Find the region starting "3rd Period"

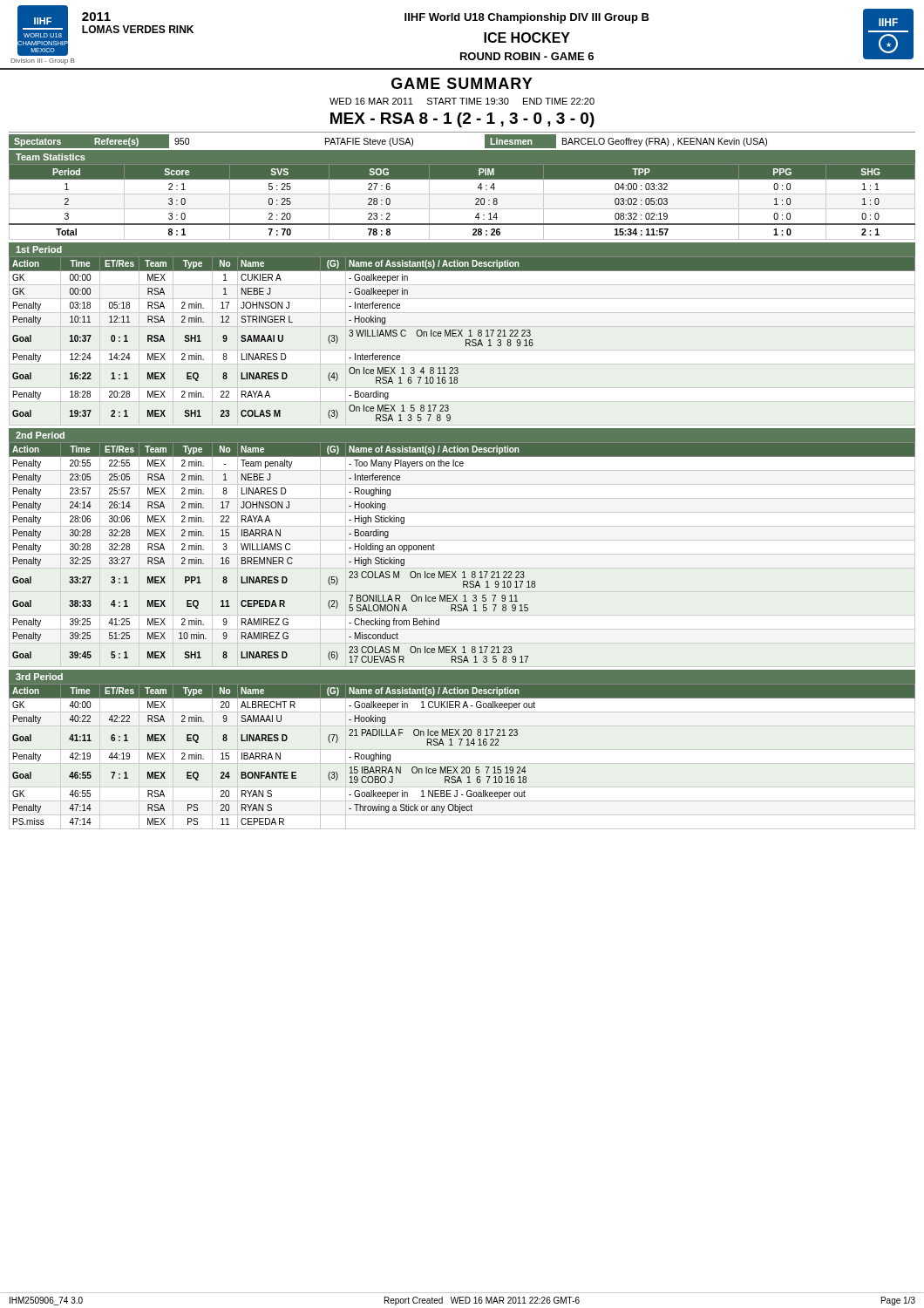pyautogui.click(x=39, y=677)
